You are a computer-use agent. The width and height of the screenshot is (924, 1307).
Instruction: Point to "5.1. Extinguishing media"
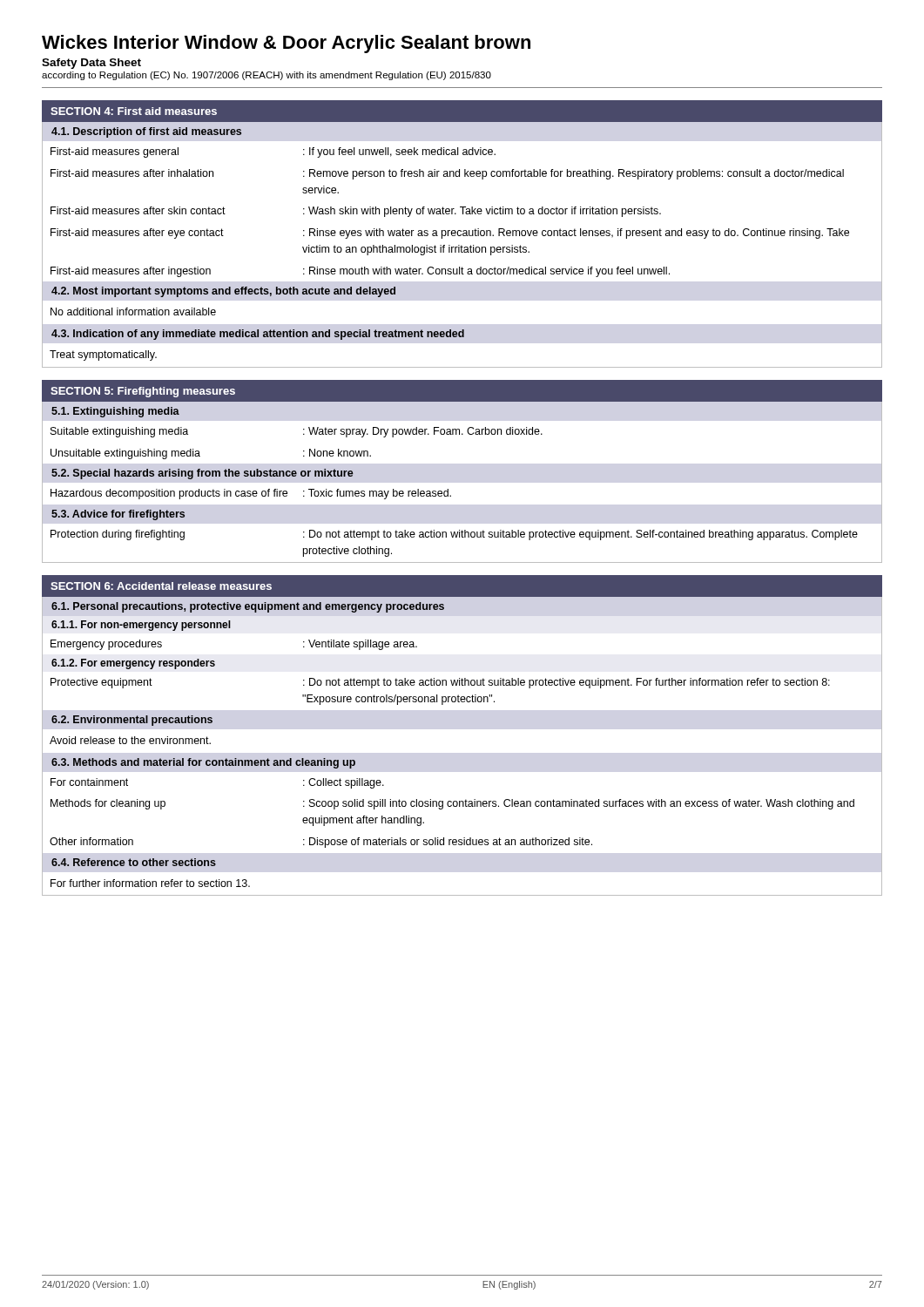coord(115,411)
